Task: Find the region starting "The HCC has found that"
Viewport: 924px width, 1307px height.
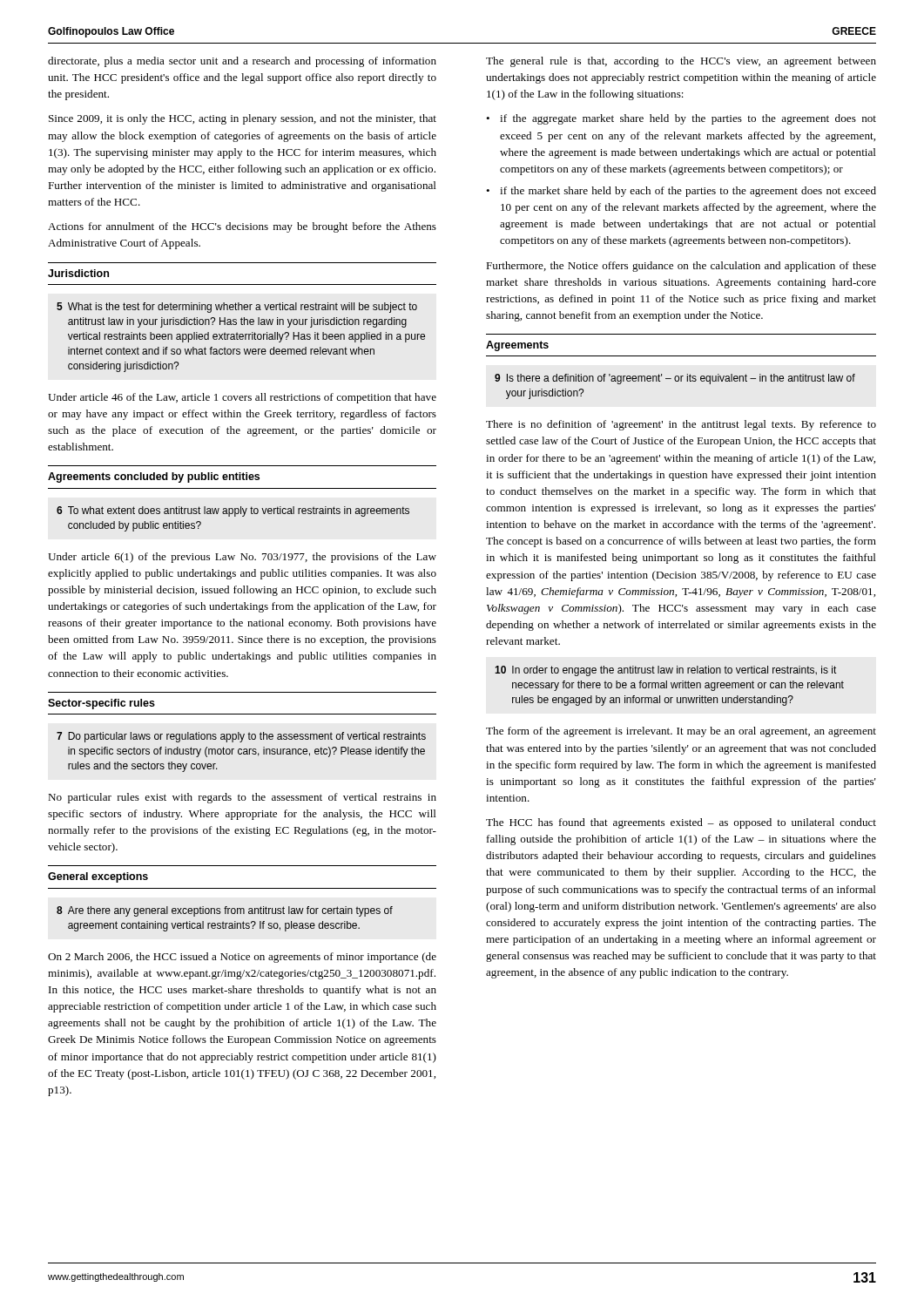Action: (x=681, y=897)
